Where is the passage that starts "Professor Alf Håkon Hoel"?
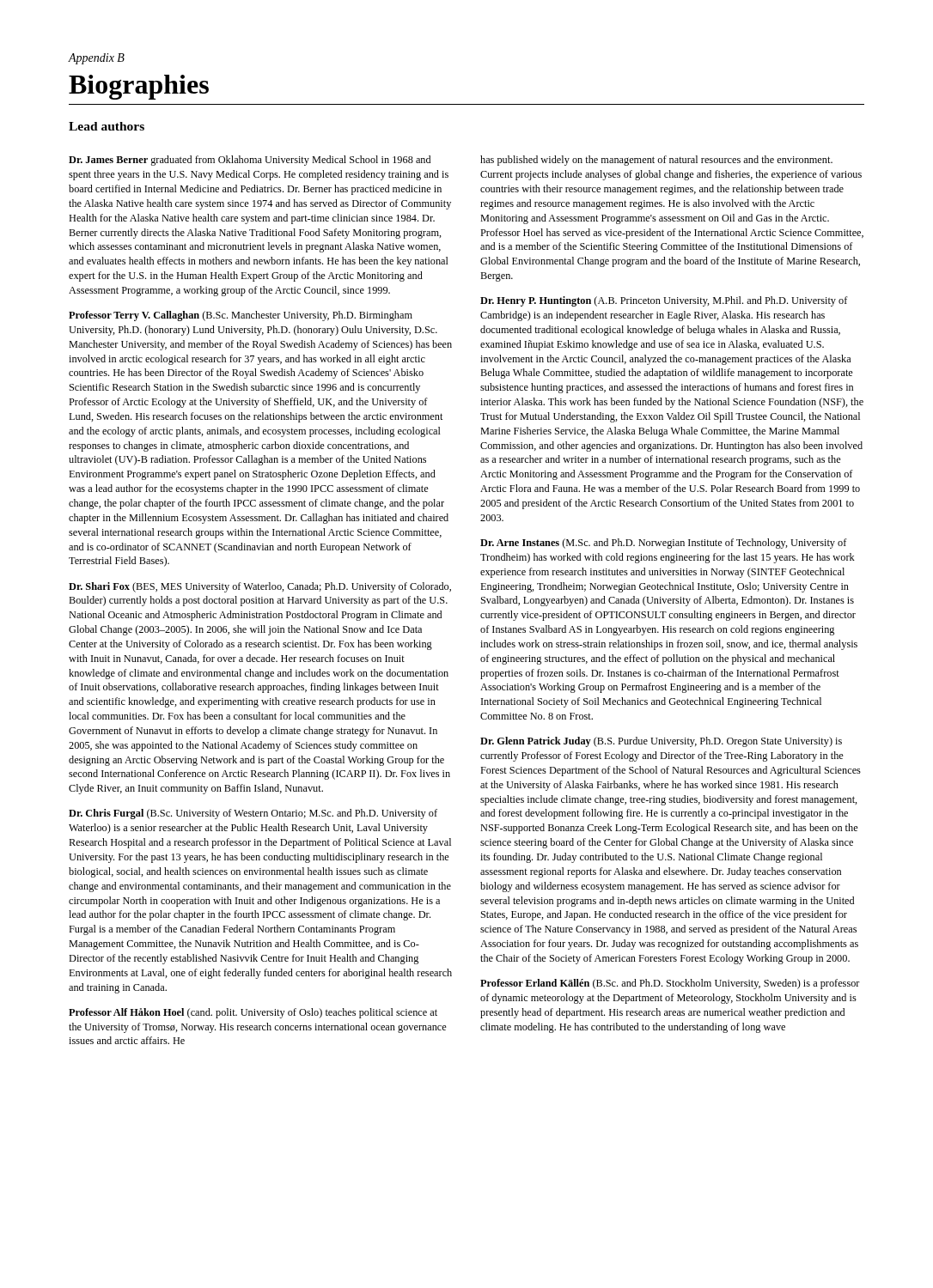Image resolution: width=933 pixels, height=1288 pixels. pos(261,1027)
